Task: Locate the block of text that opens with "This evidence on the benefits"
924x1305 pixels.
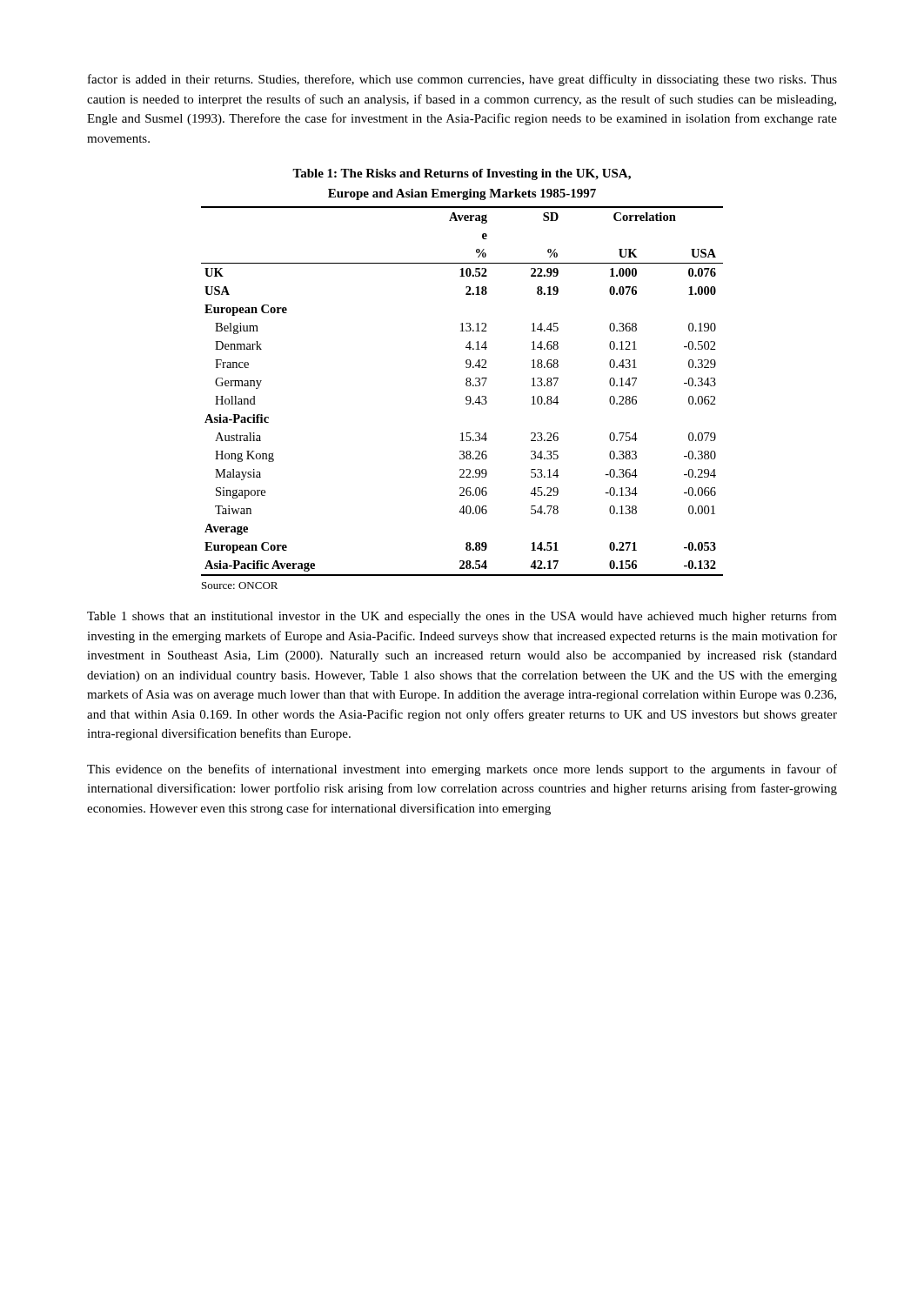Action: coord(462,788)
